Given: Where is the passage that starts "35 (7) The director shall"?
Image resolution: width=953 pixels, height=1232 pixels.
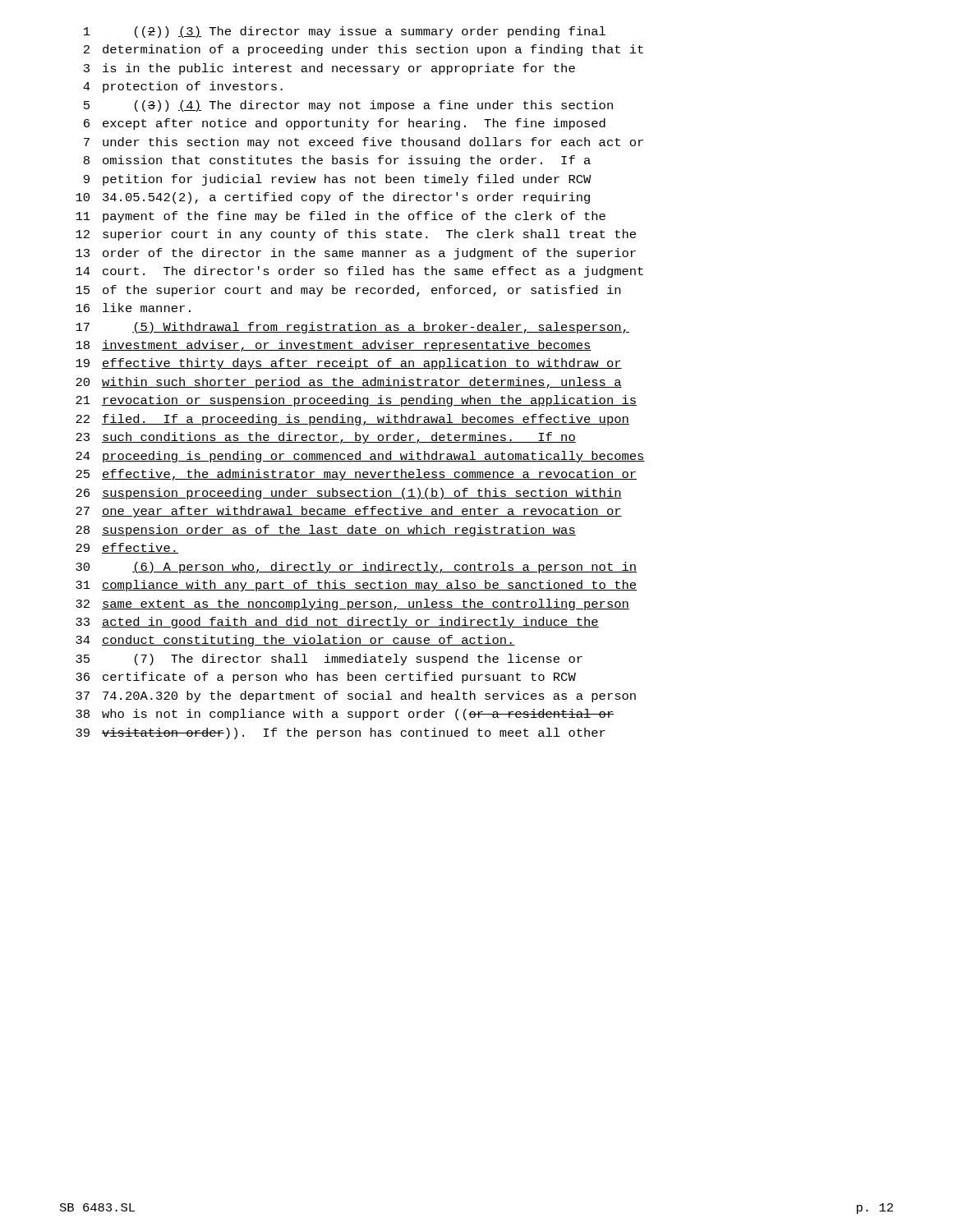Looking at the screenshot, I should tap(476, 697).
